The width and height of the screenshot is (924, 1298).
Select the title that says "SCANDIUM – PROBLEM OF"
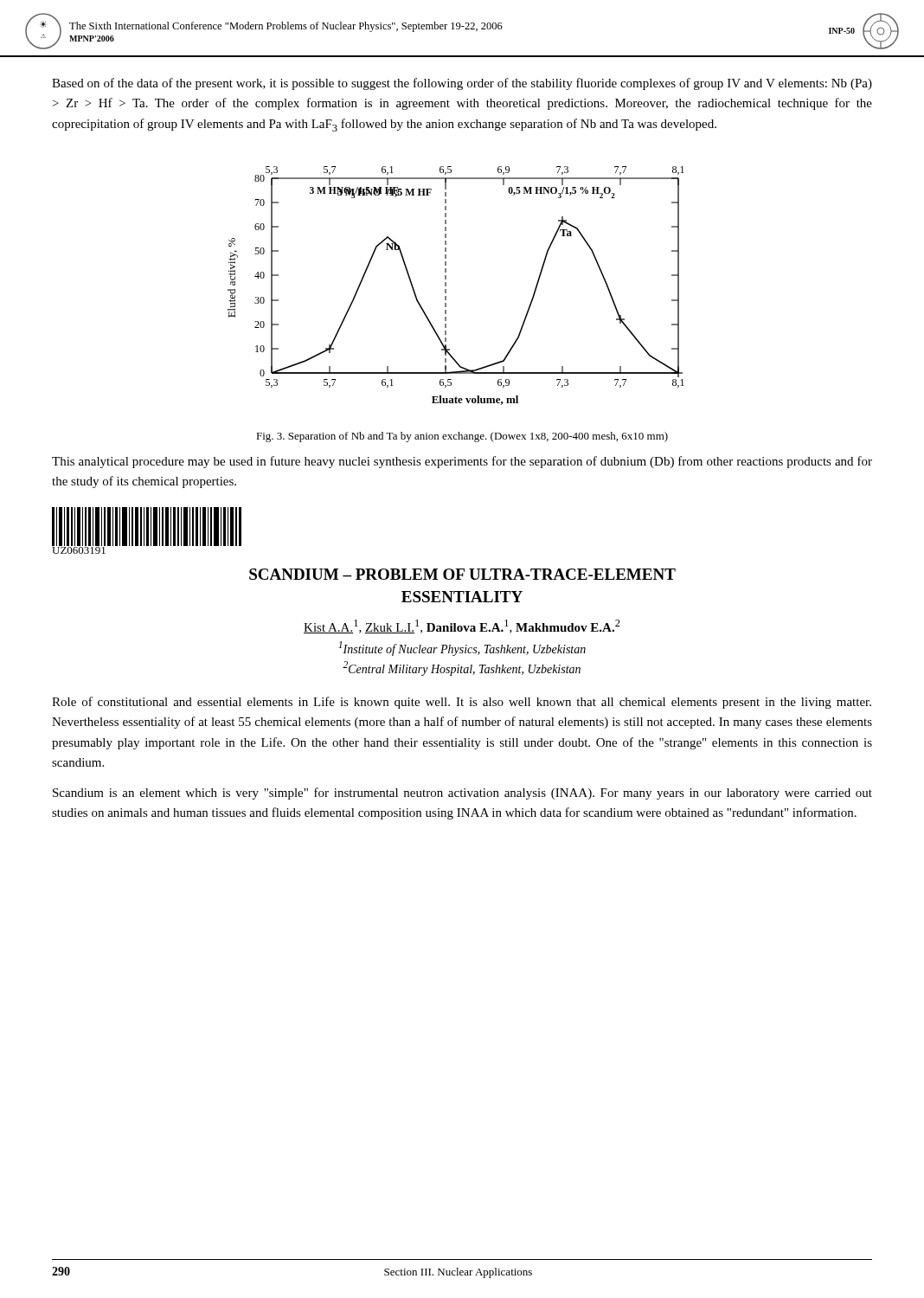[x=462, y=586]
